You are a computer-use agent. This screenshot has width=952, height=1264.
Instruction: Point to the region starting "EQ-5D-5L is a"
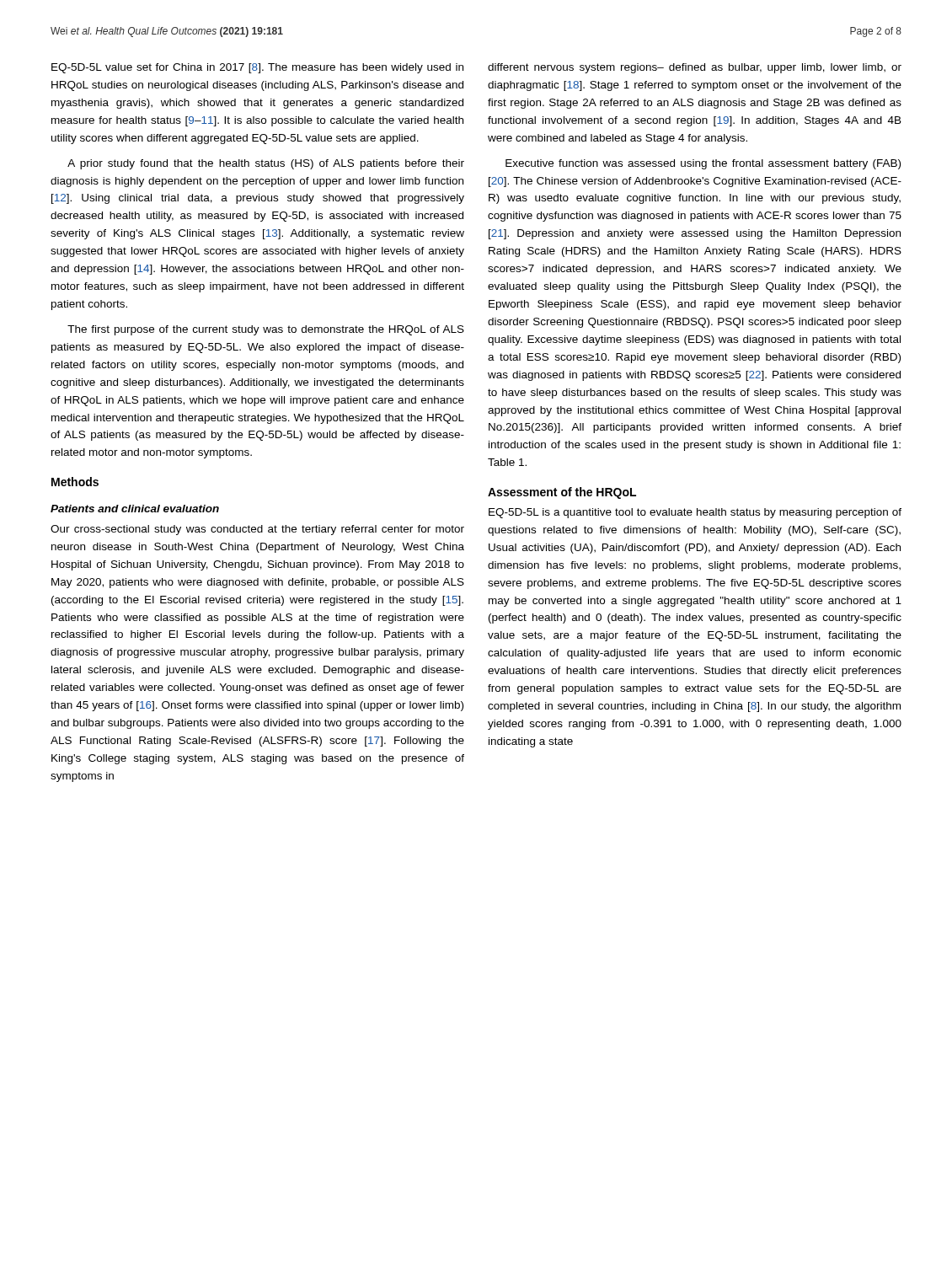695,627
